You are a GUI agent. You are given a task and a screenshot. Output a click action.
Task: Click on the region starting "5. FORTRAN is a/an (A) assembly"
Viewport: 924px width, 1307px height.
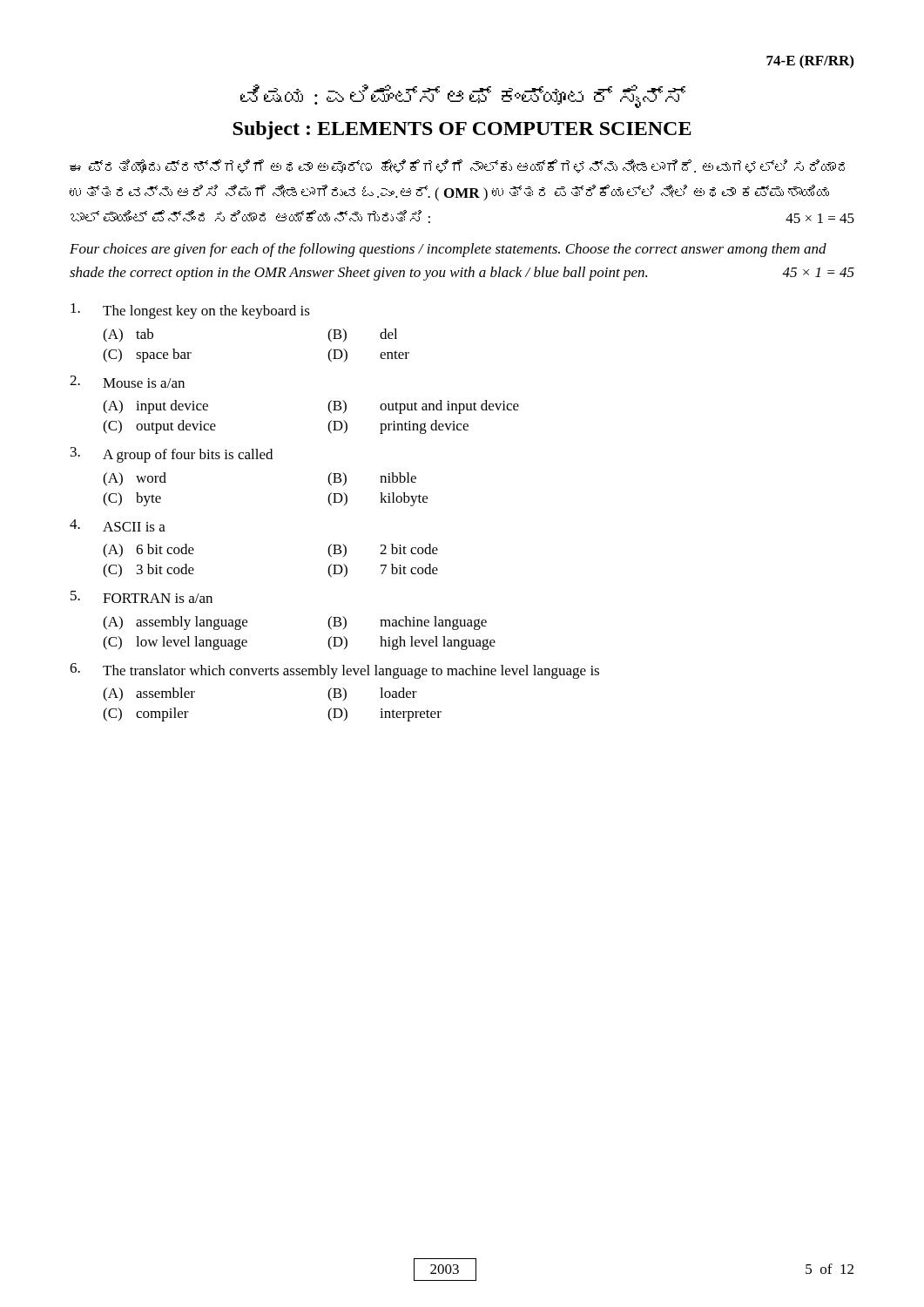click(462, 619)
